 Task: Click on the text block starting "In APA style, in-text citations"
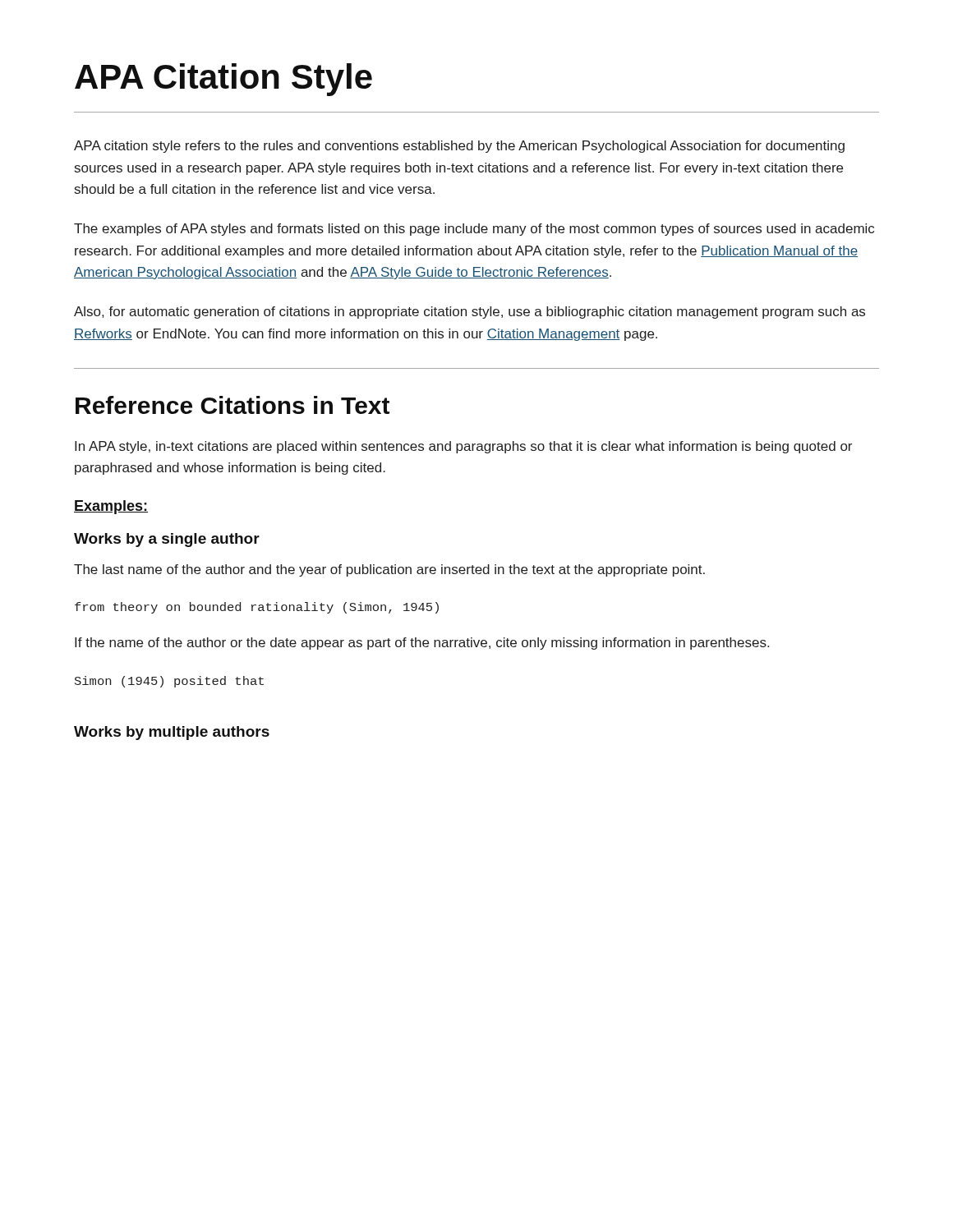coord(463,457)
